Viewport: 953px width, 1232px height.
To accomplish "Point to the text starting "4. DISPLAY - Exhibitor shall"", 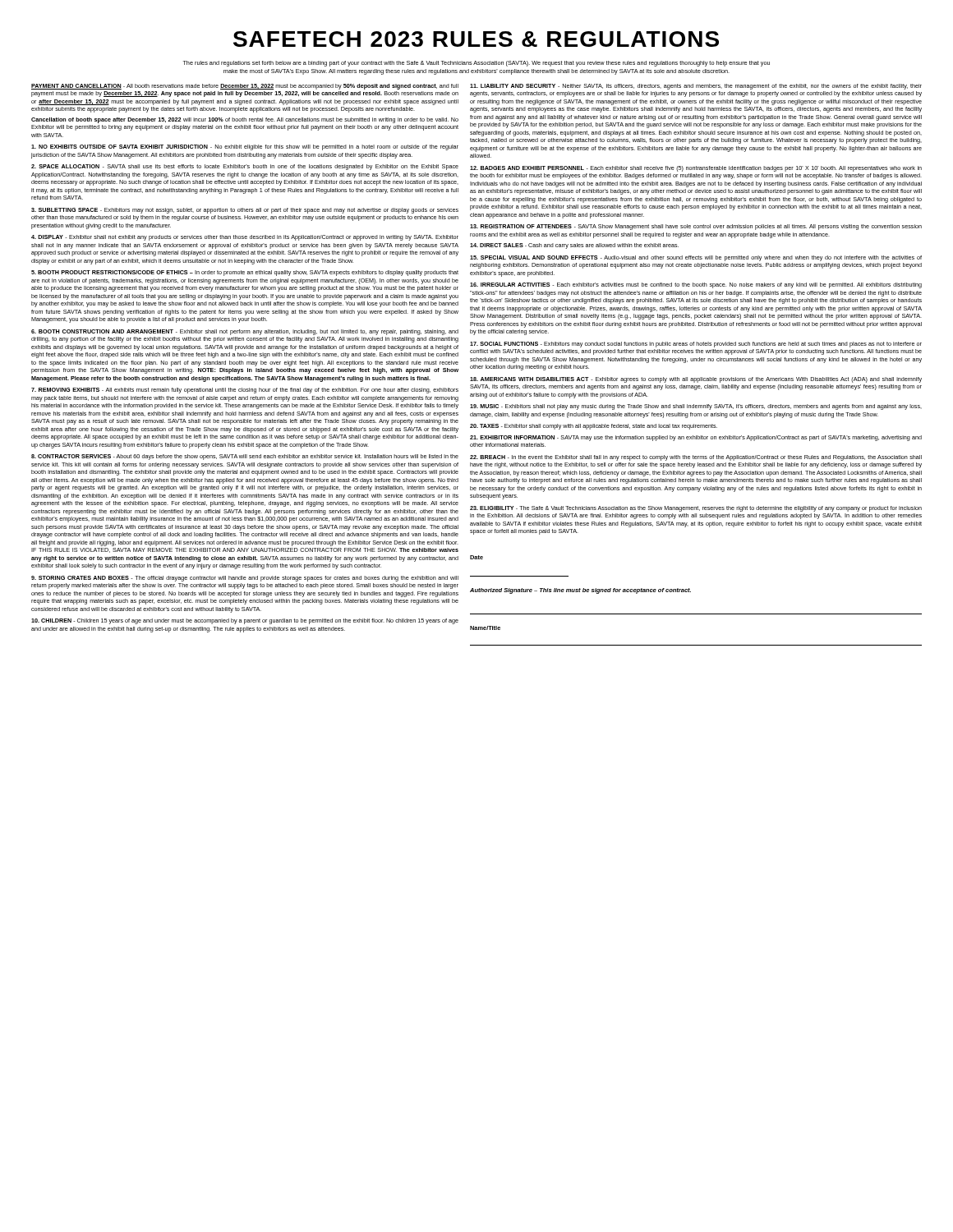I will point(245,249).
